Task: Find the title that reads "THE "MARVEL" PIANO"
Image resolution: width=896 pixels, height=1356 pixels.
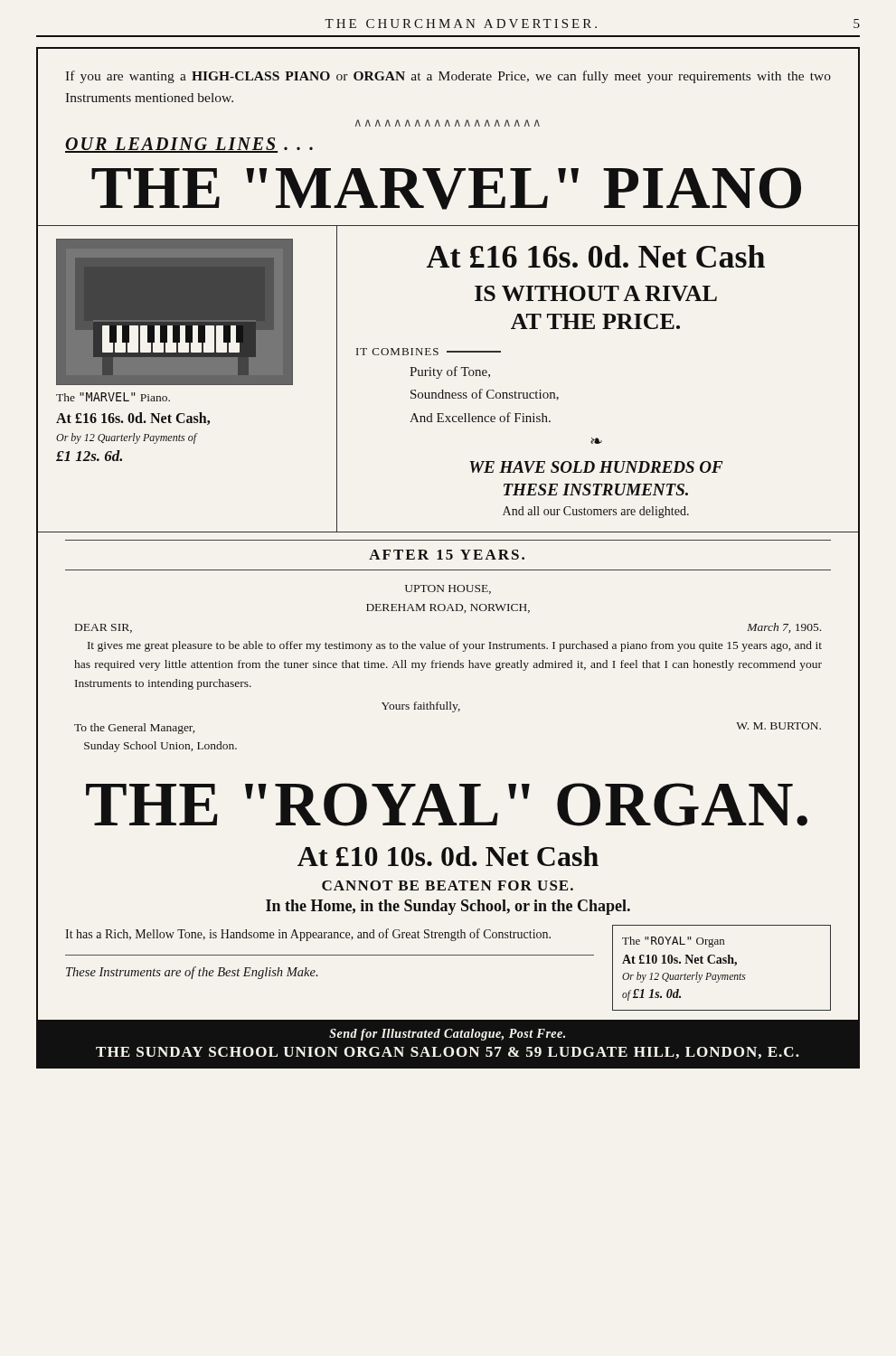Action: pos(448,187)
